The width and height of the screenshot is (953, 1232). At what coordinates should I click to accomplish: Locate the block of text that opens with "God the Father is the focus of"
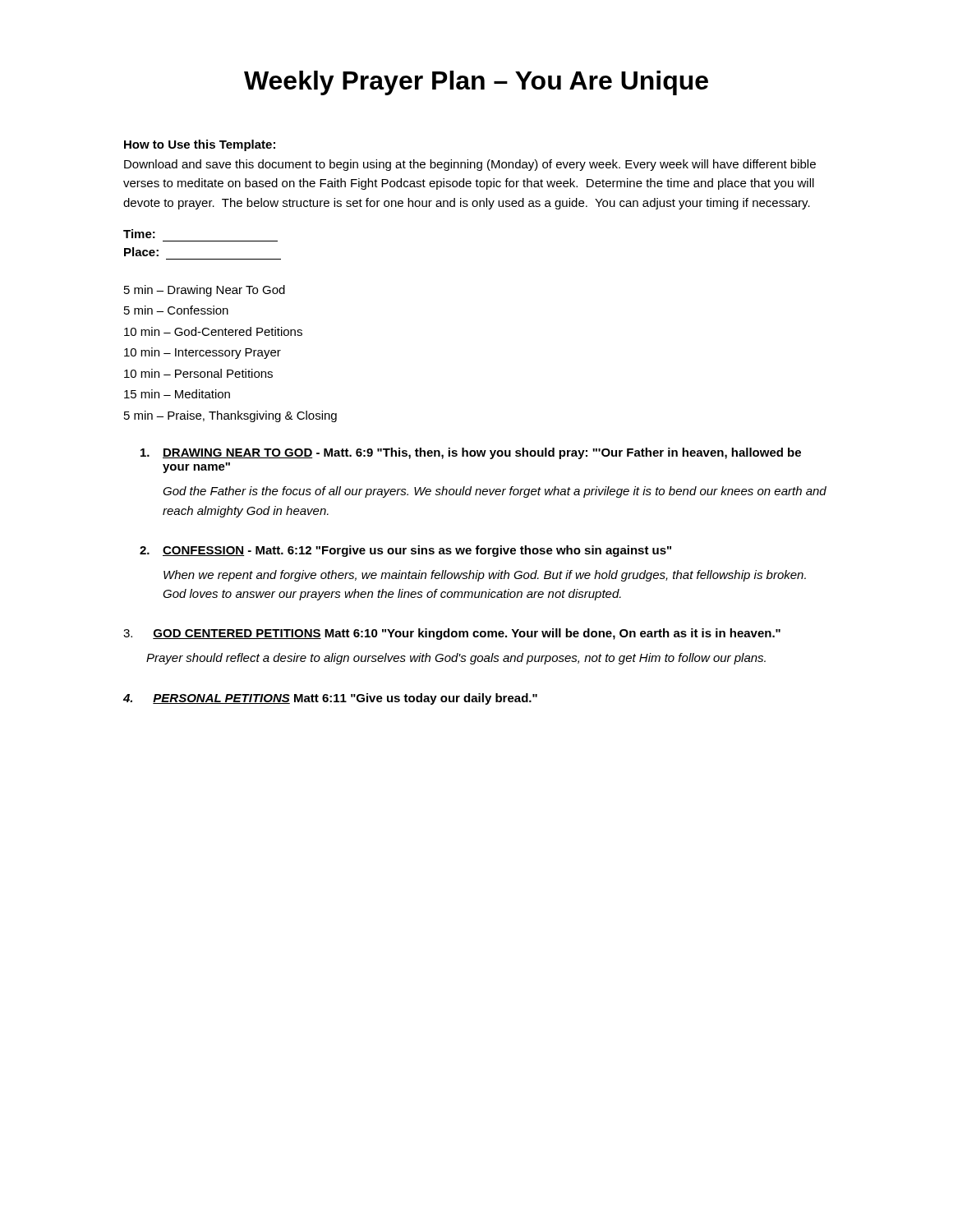coord(494,500)
